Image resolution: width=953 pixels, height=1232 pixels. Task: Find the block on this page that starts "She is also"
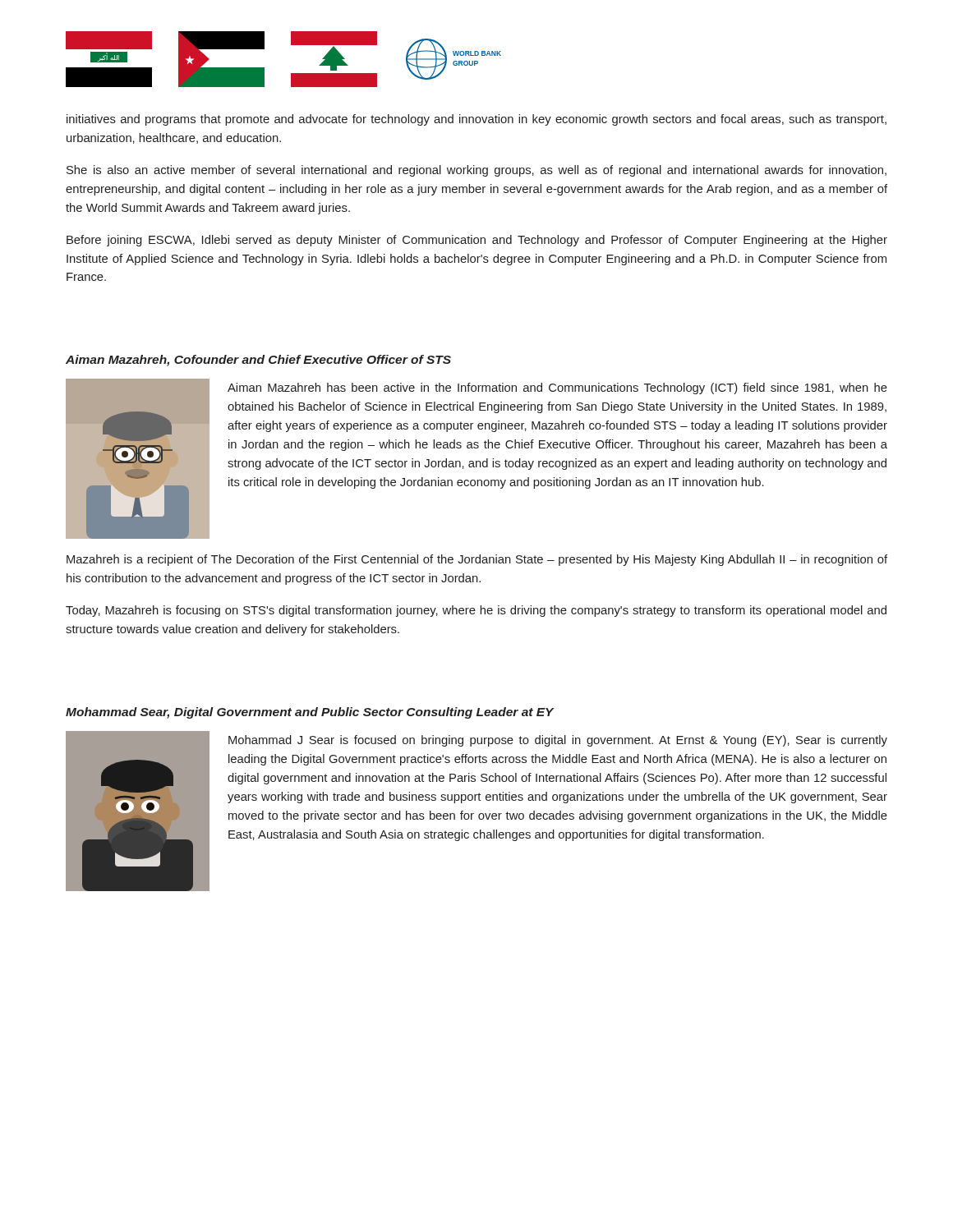click(x=476, y=189)
